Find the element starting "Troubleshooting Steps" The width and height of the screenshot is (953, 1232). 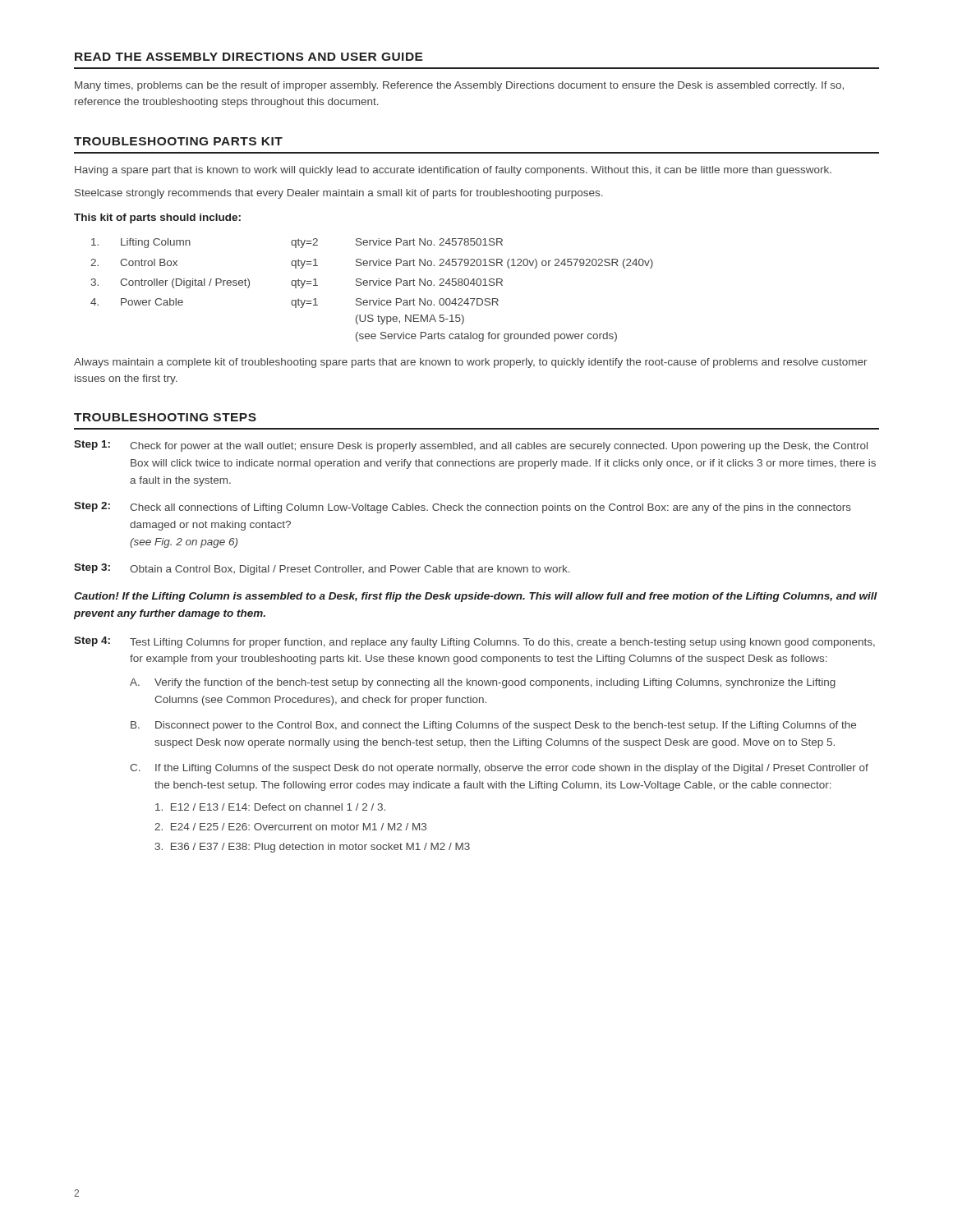point(476,420)
